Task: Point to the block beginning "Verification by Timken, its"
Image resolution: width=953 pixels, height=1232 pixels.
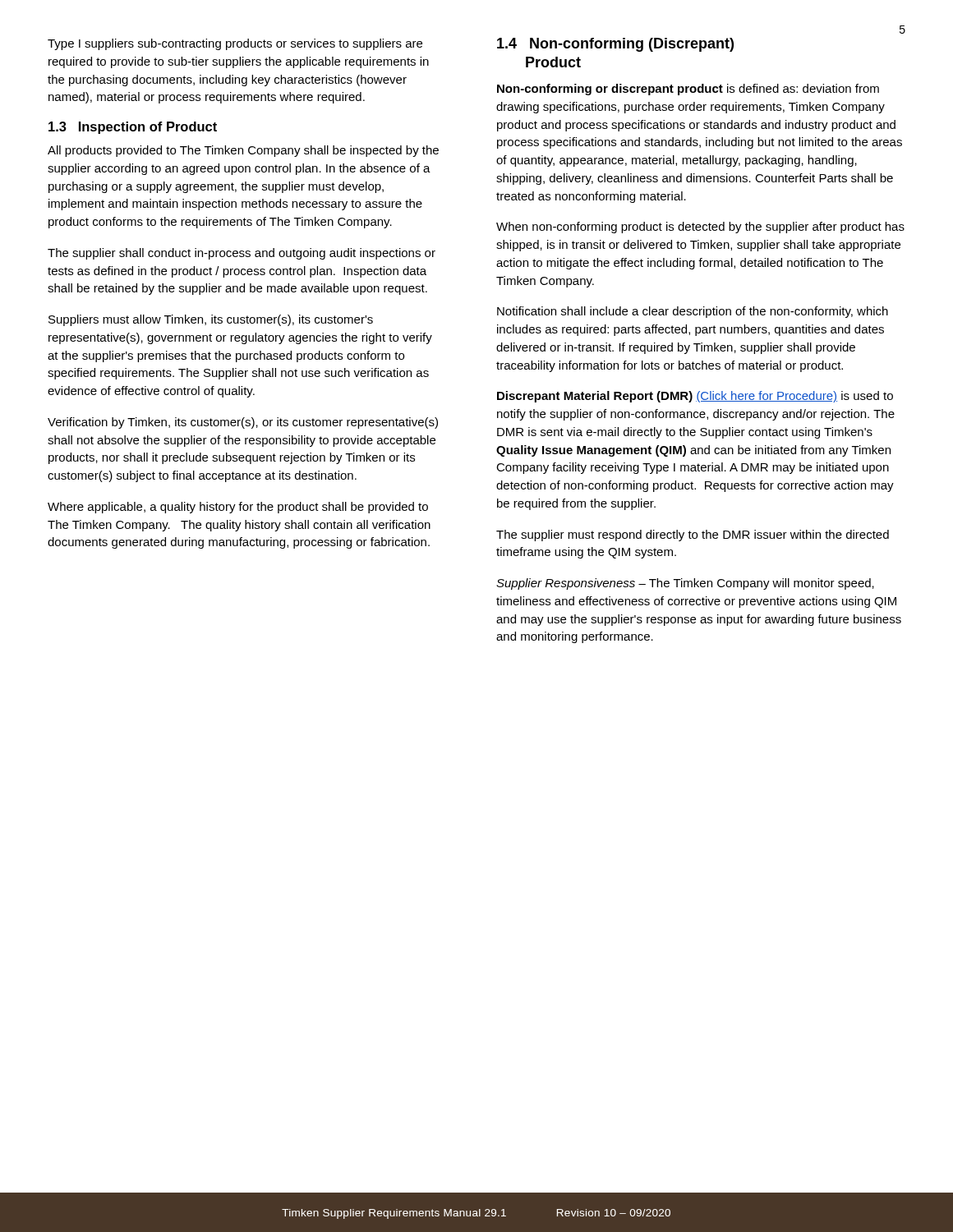Action: tap(243, 448)
